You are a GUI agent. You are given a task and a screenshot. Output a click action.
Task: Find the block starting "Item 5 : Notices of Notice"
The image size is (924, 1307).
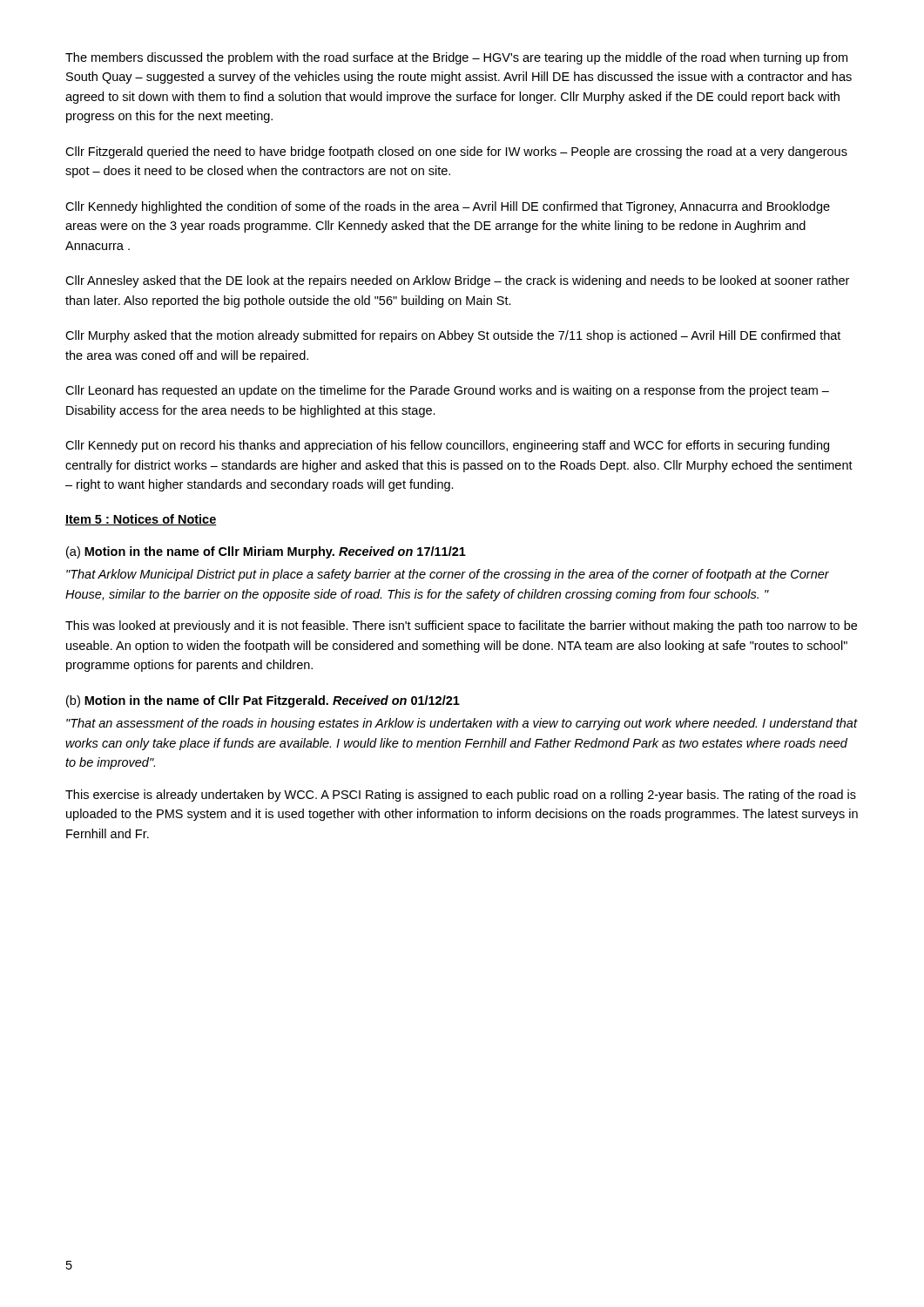pyautogui.click(x=141, y=520)
